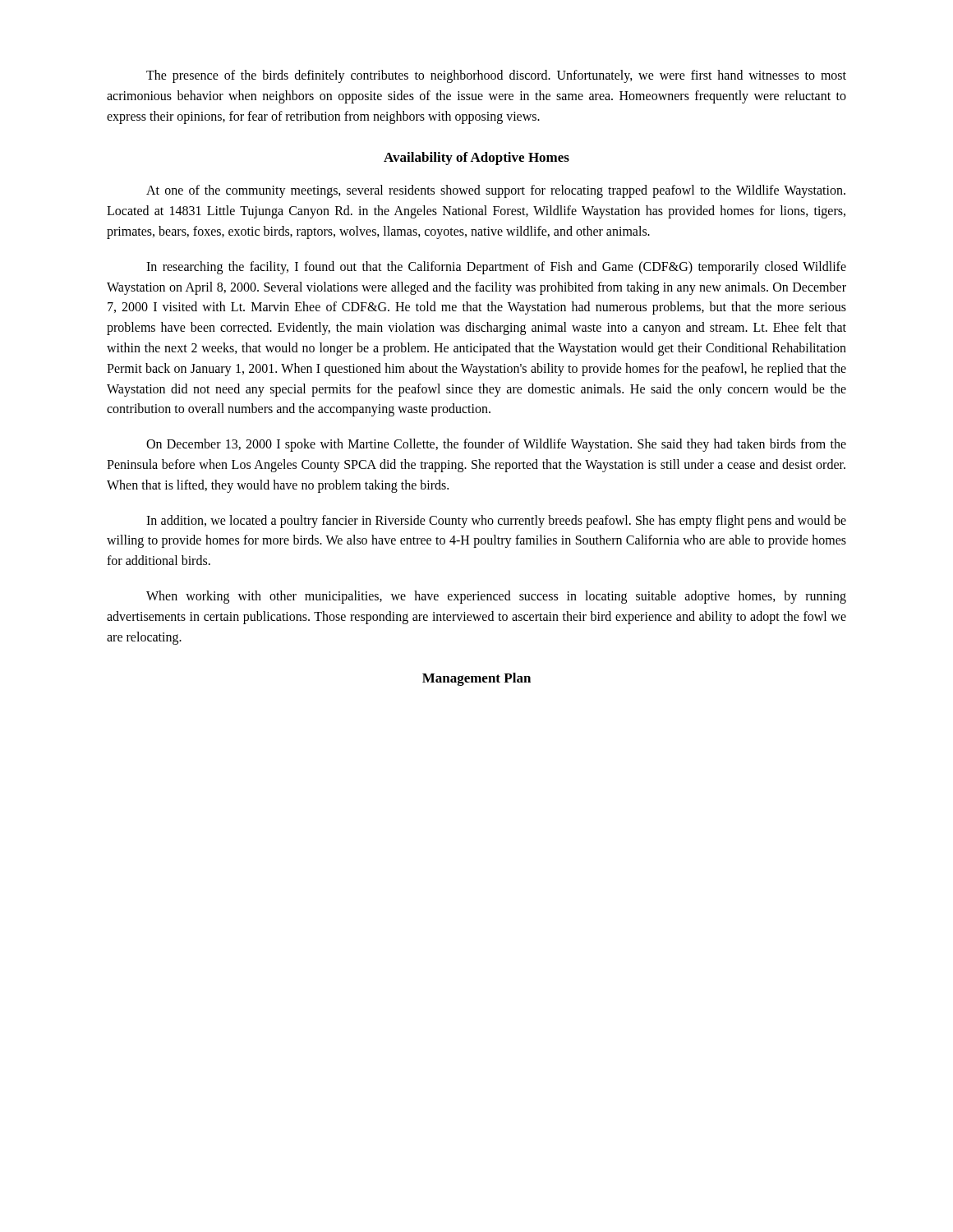Find the text block starting "In researching the facility, I found out that"

(476, 338)
